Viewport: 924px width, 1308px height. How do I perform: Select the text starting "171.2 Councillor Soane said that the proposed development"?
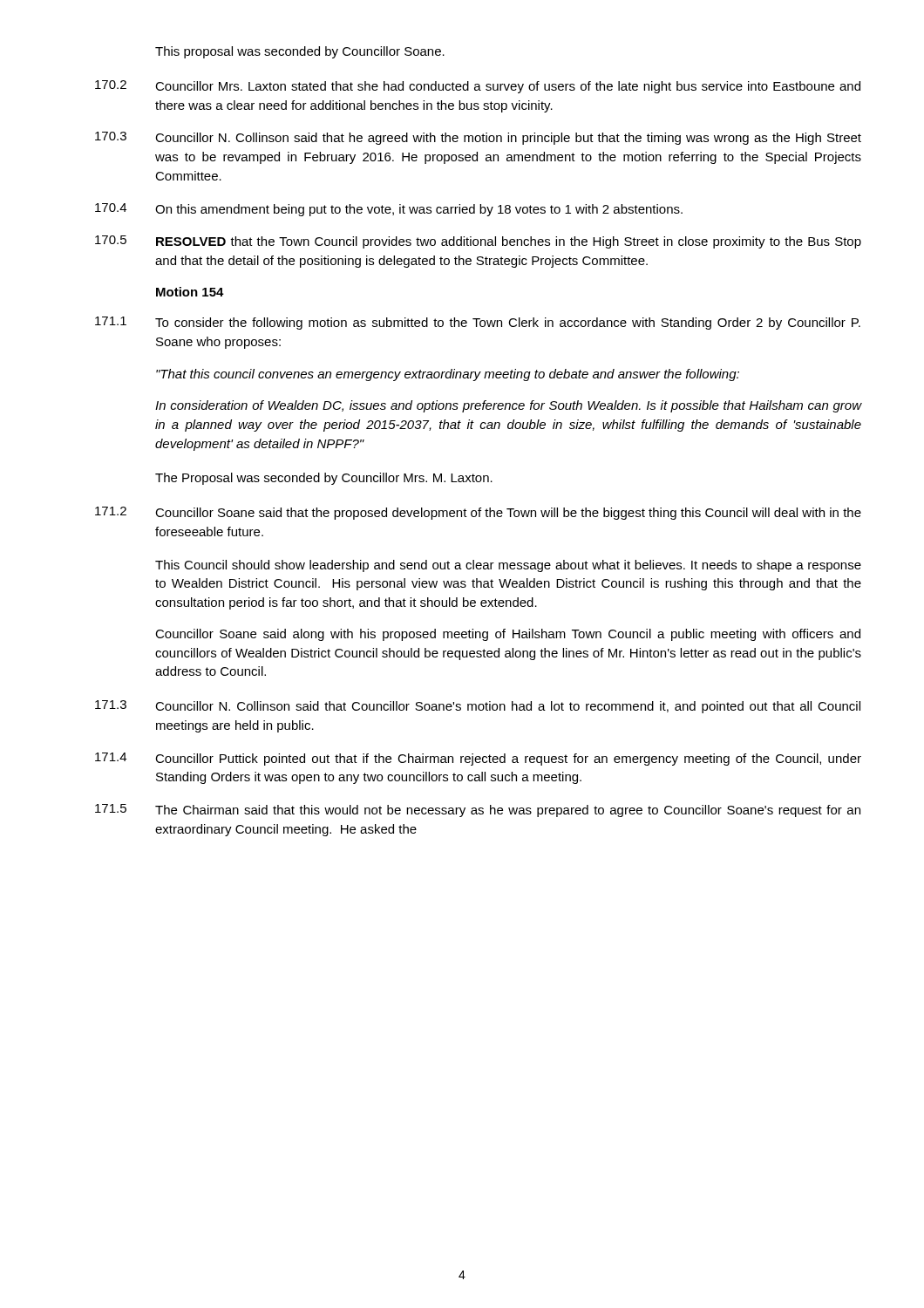pos(478,522)
